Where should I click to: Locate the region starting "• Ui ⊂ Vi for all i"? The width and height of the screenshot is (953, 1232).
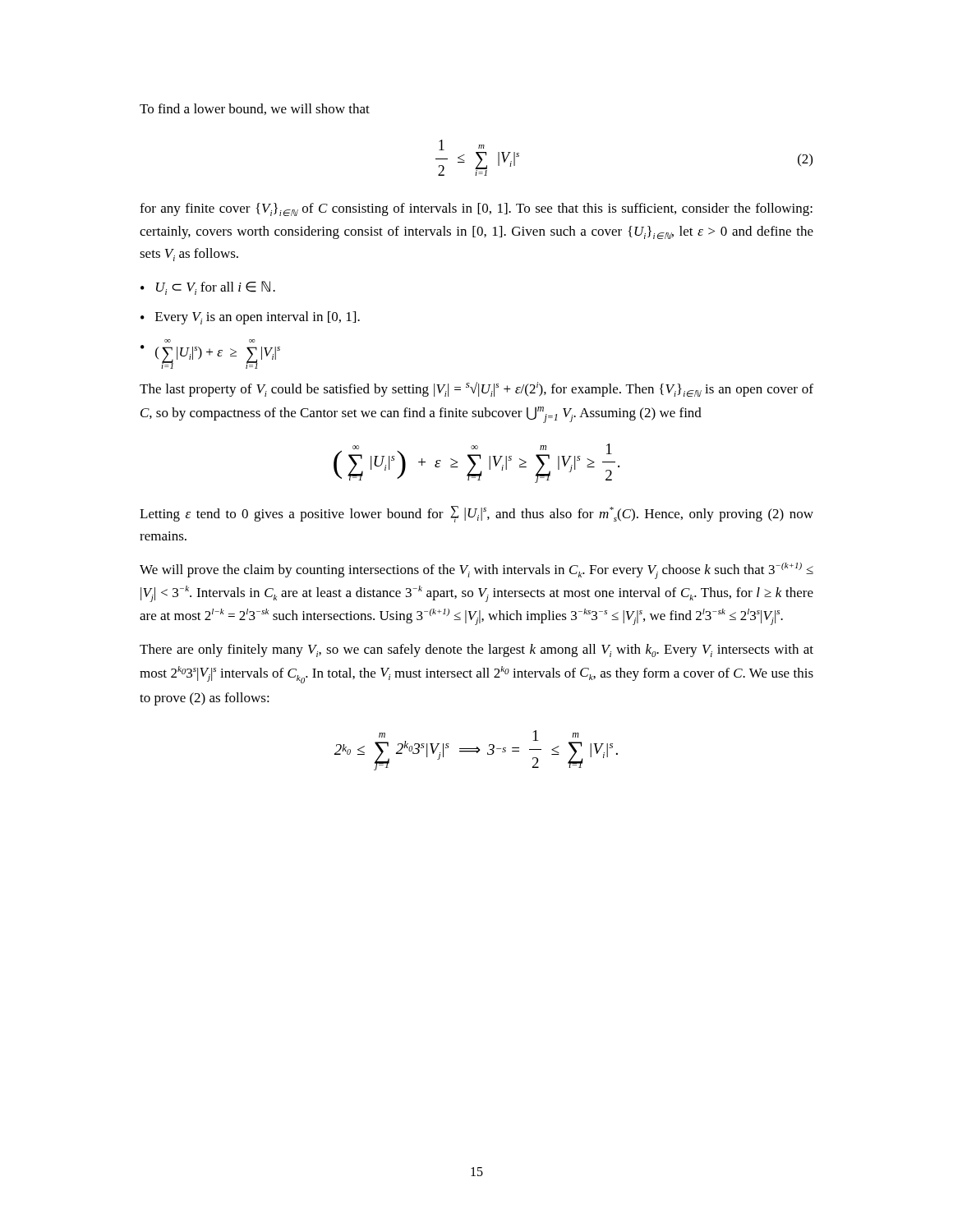click(208, 288)
